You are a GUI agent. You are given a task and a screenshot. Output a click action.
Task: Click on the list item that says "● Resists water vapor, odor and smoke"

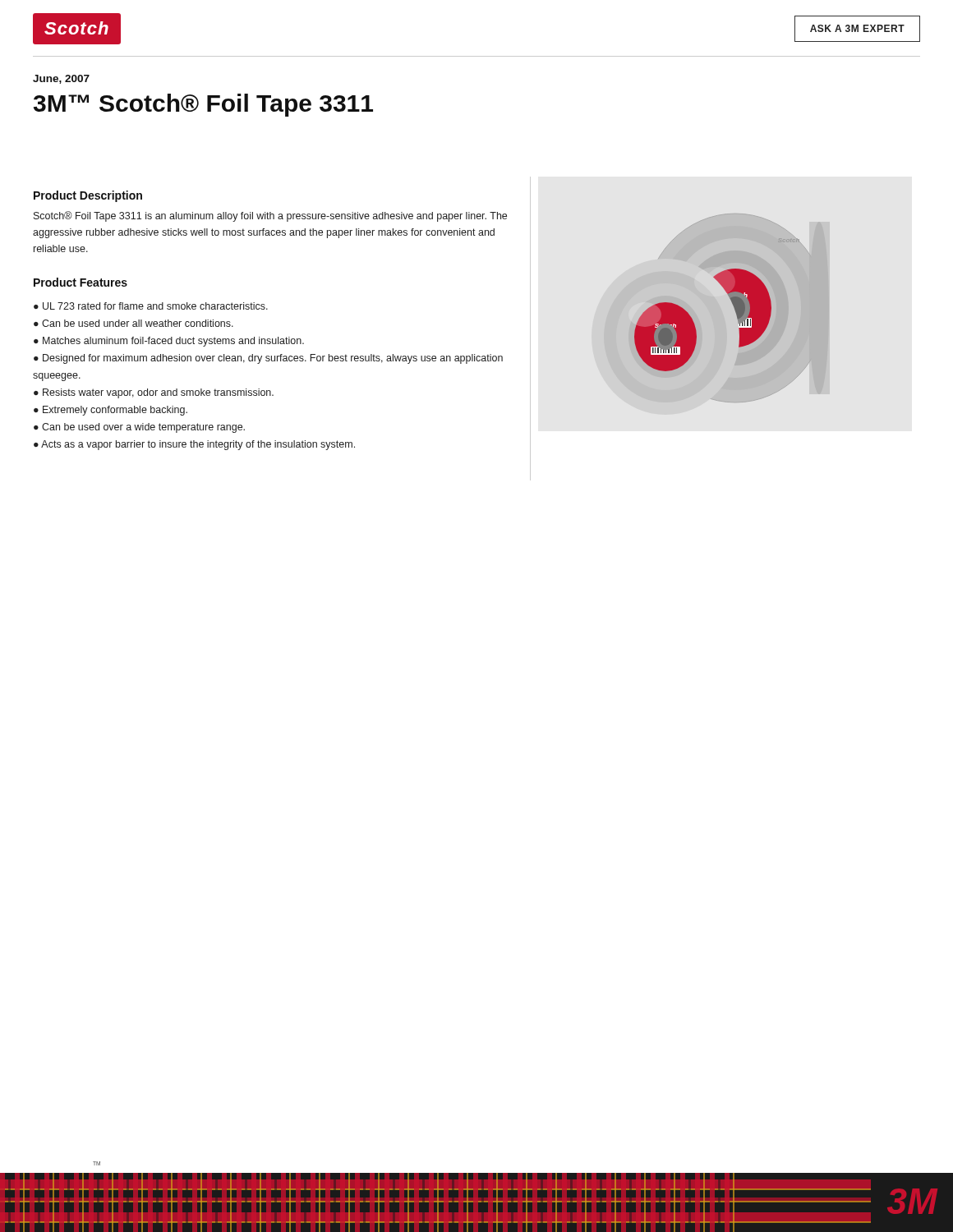pos(154,393)
